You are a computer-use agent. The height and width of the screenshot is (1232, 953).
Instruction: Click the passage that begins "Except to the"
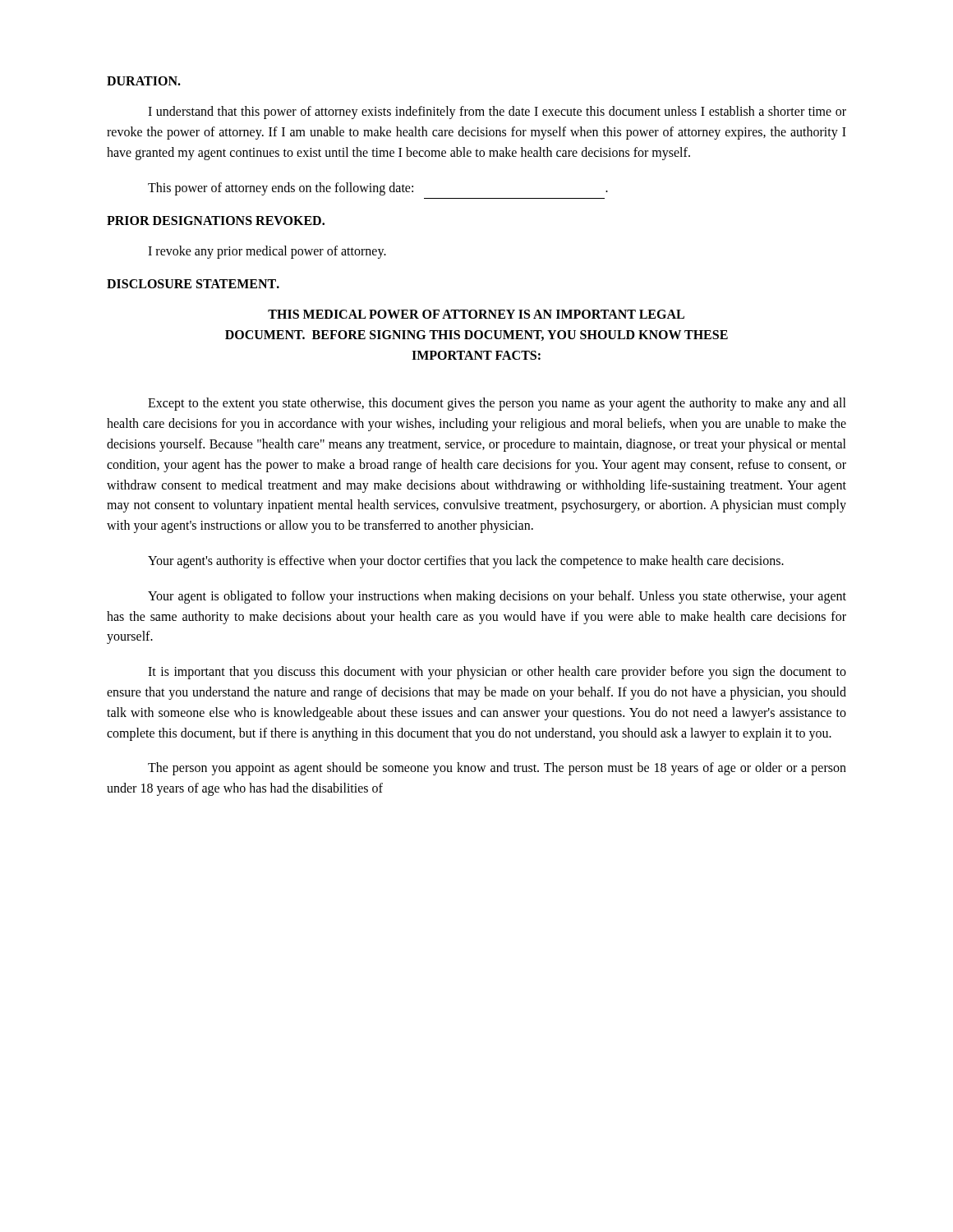(x=476, y=464)
